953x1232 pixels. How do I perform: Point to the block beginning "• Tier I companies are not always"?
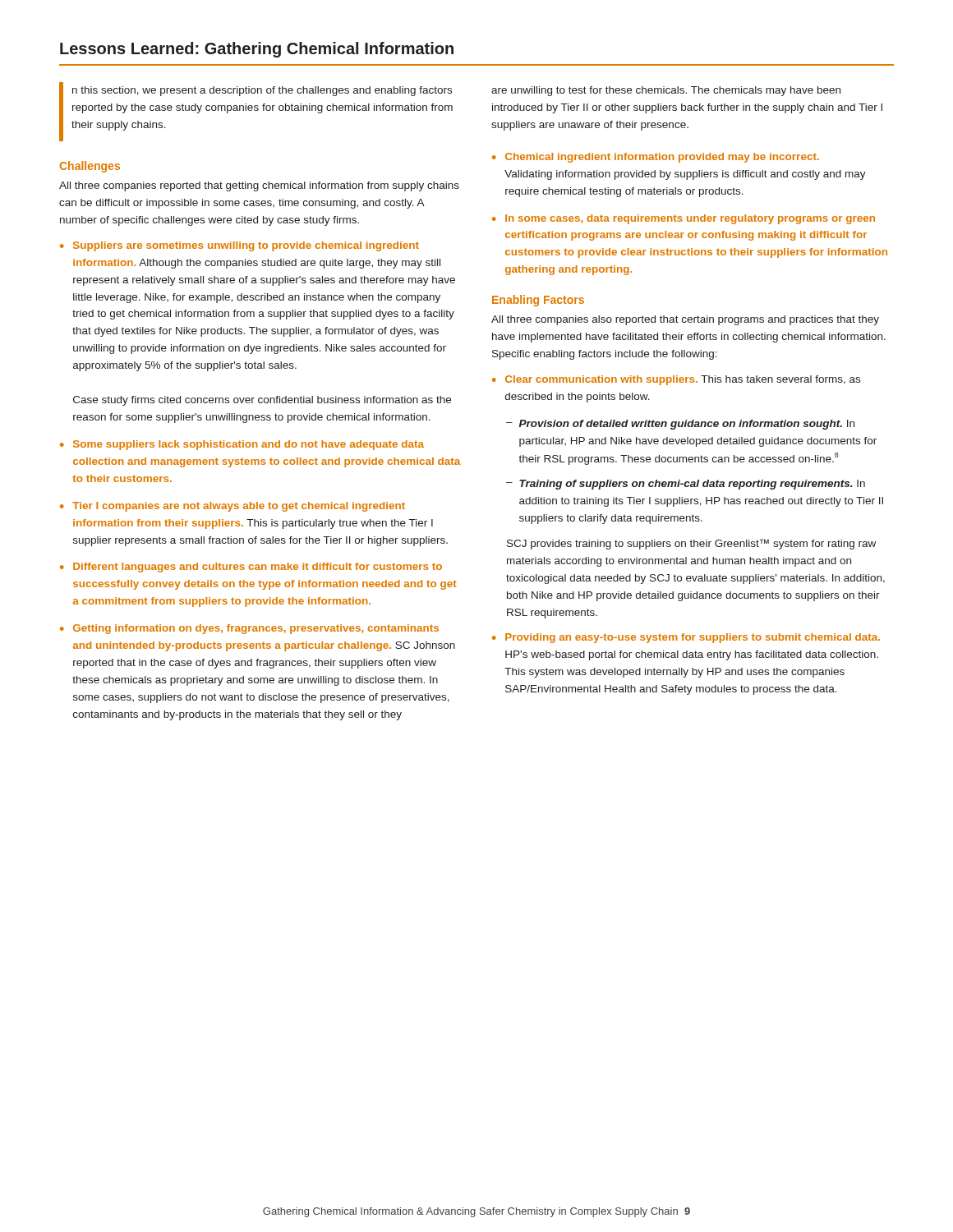click(x=260, y=523)
